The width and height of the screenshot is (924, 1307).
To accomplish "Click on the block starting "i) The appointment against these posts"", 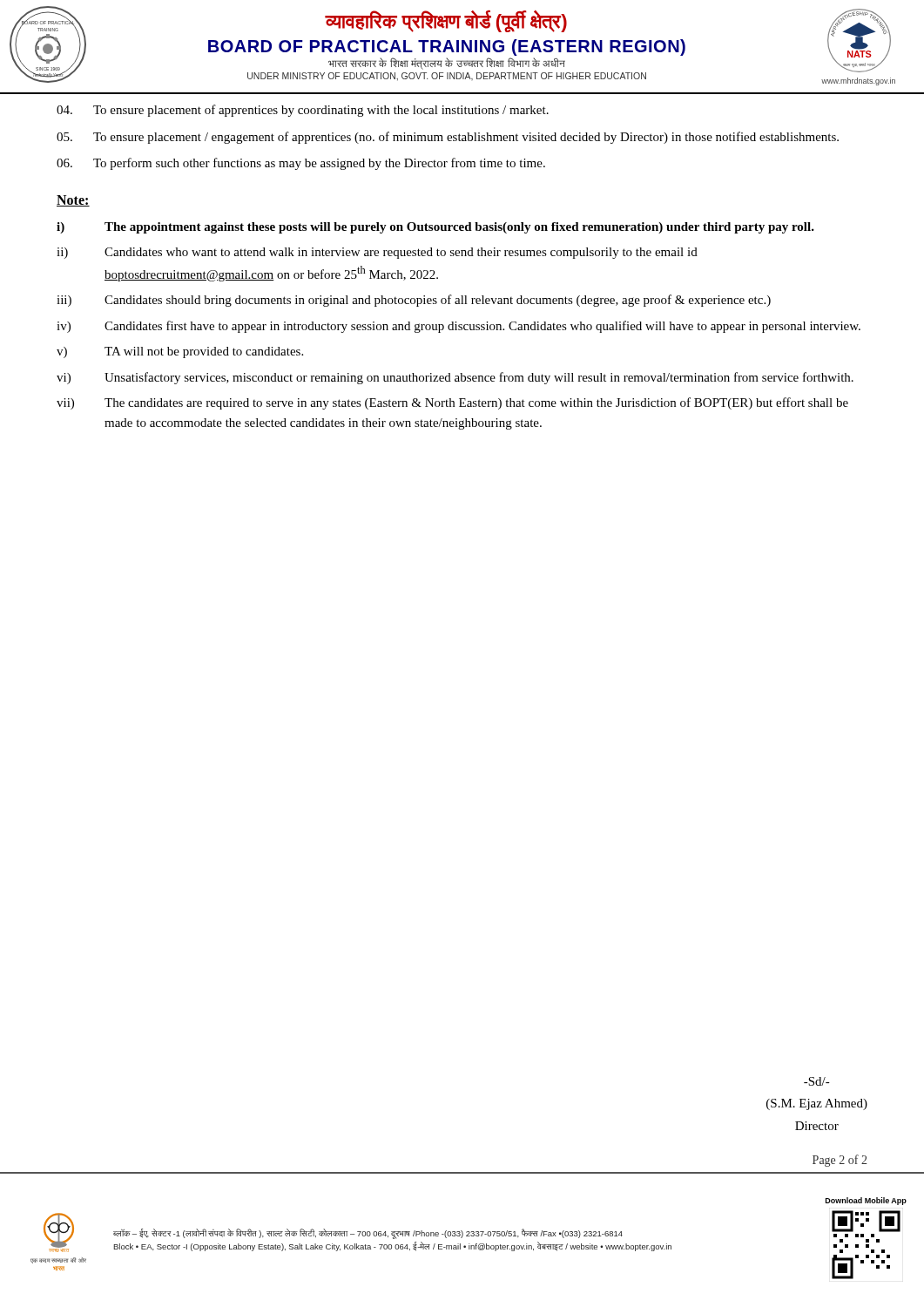I will (x=462, y=226).
